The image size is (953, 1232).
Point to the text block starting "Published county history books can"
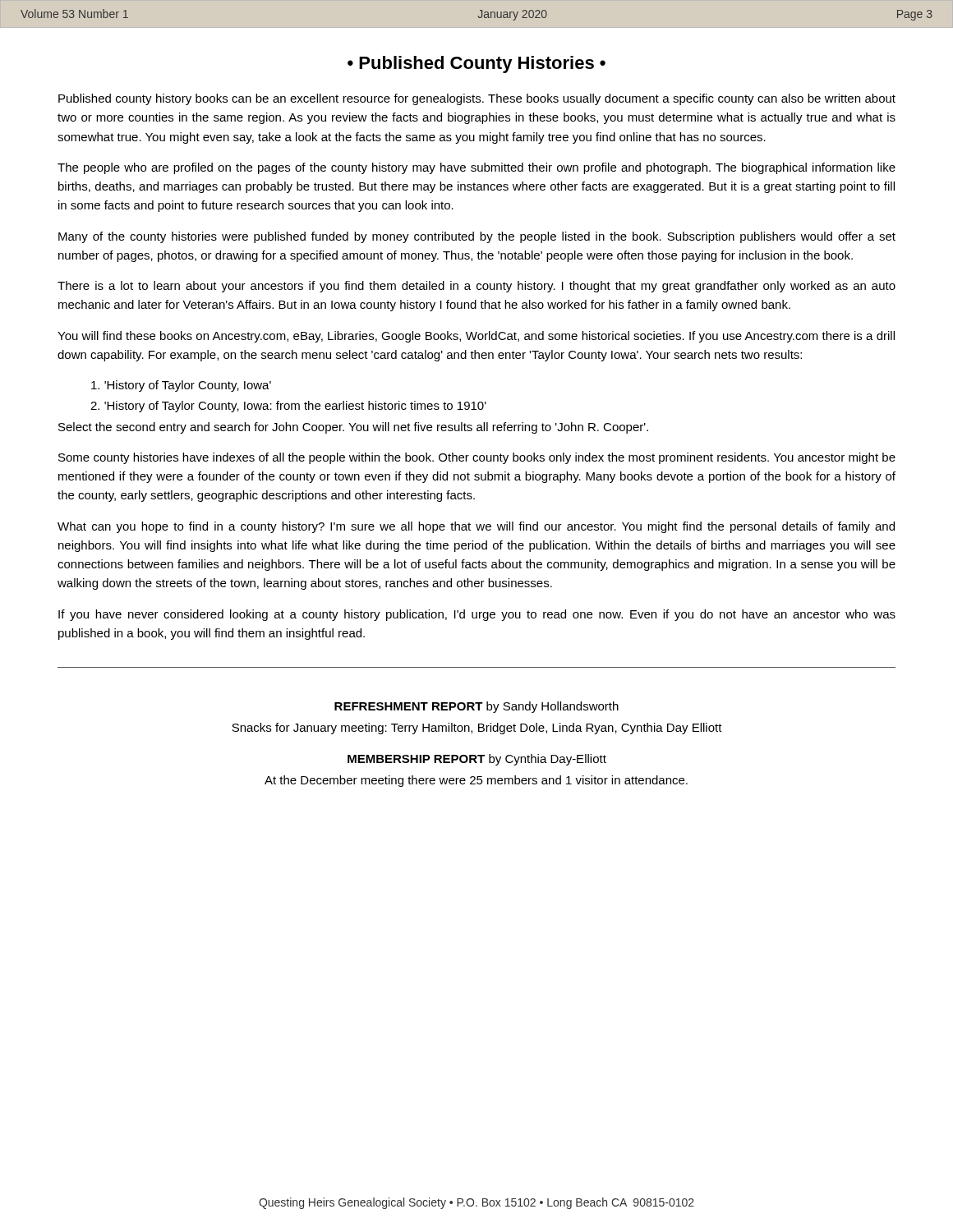point(476,117)
